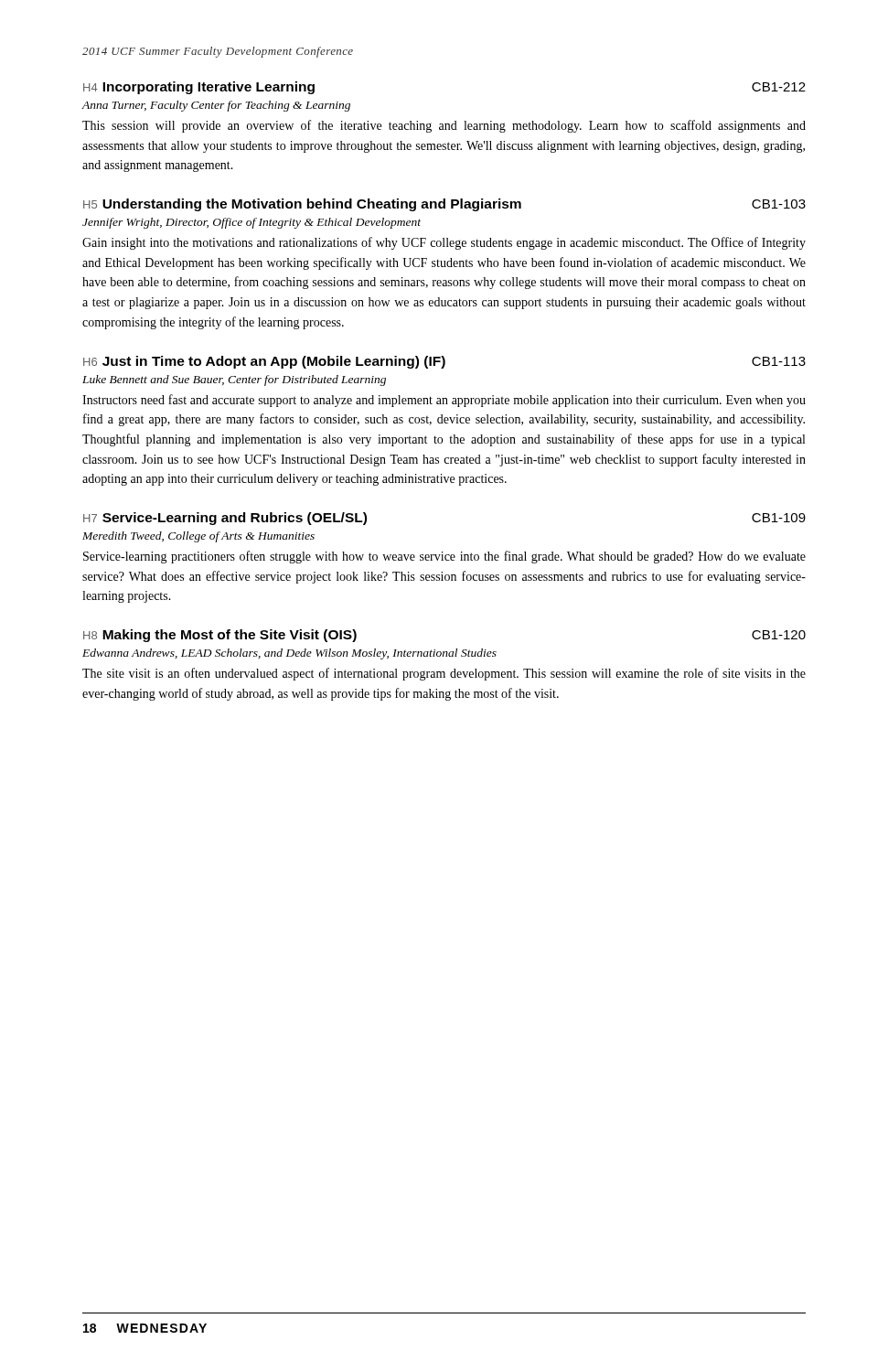Screen dimensions: 1372x888
Task: Locate the section header that opens with "H4 Incorporating Iterative Learning CB1-212"
Action: pos(444,127)
